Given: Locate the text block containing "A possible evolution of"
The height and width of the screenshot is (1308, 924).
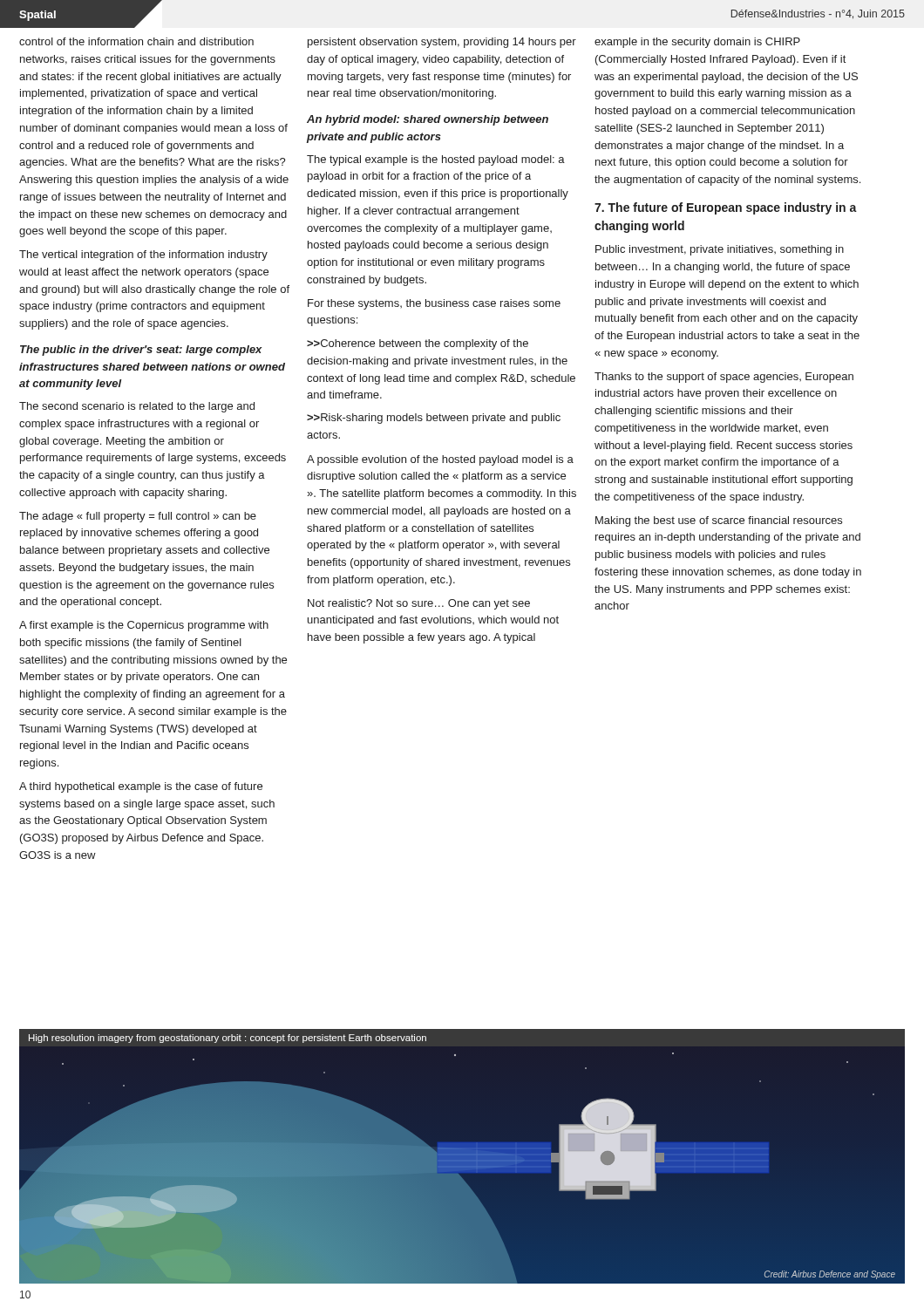Looking at the screenshot, I should (x=442, y=548).
